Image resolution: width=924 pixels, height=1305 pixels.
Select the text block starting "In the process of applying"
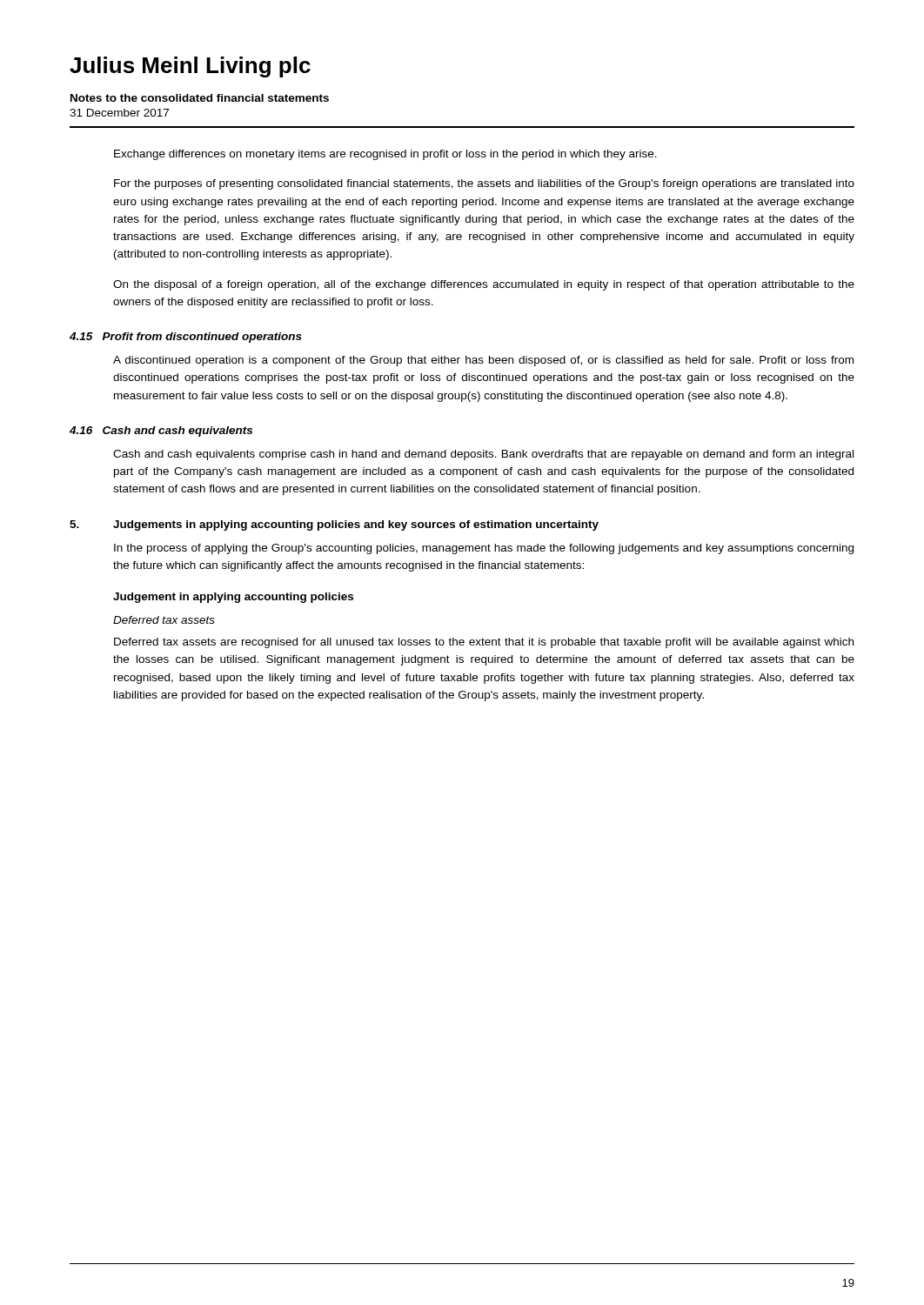point(484,556)
